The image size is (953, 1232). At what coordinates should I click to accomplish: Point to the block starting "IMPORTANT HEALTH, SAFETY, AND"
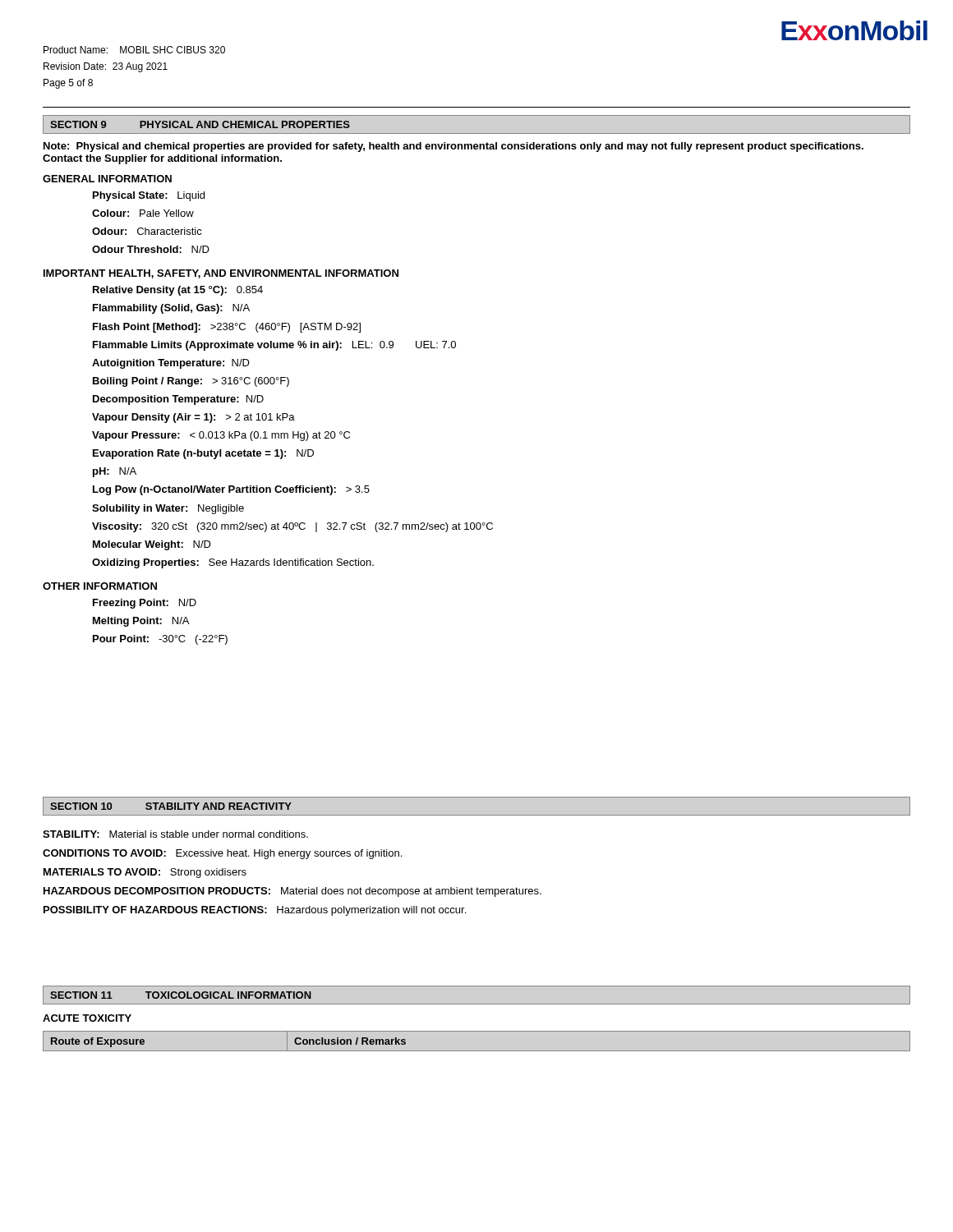click(x=221, y=273)
